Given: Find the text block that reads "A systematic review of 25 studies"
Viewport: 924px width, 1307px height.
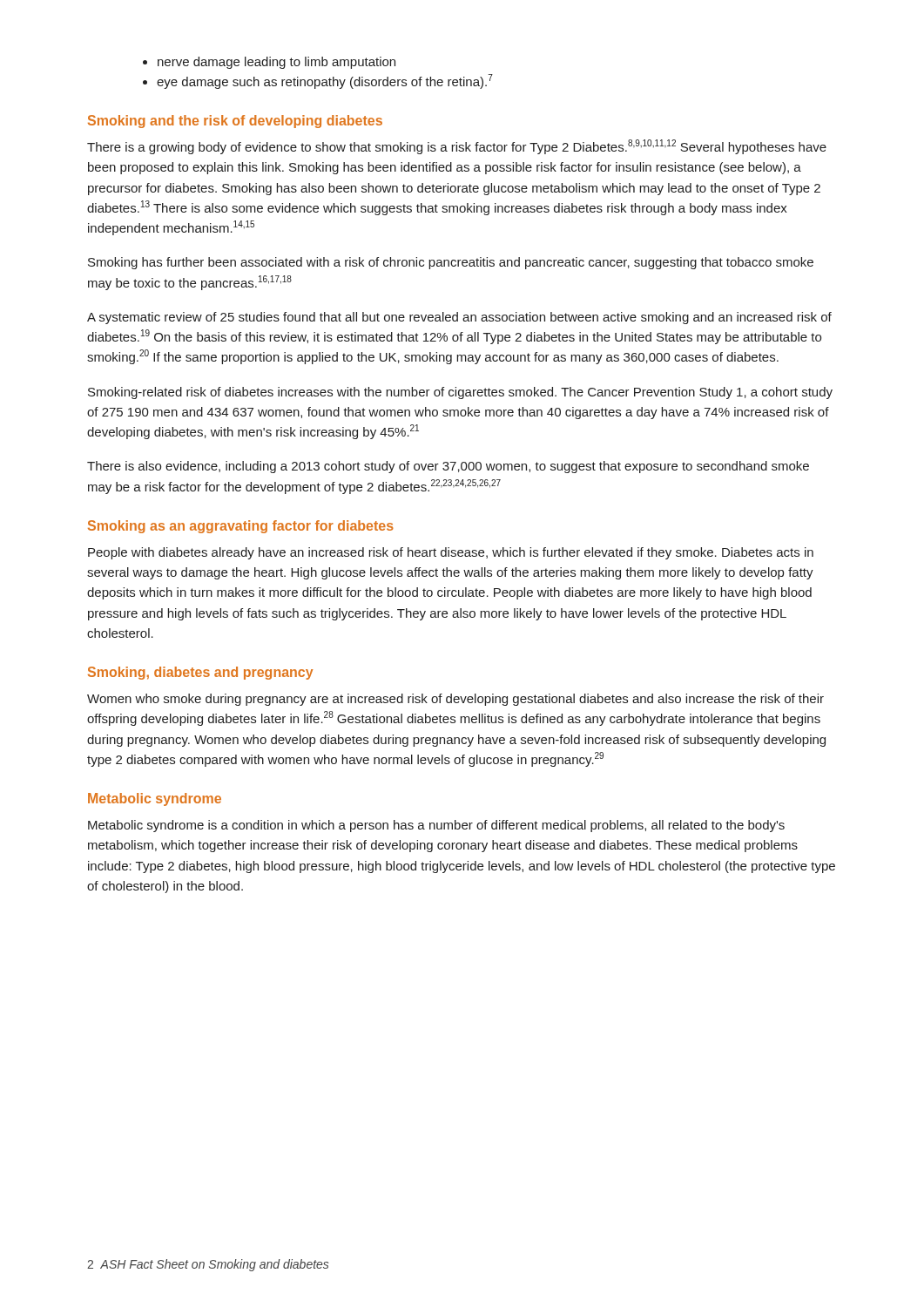Looking at the screenshot, I should pos(459,337).
